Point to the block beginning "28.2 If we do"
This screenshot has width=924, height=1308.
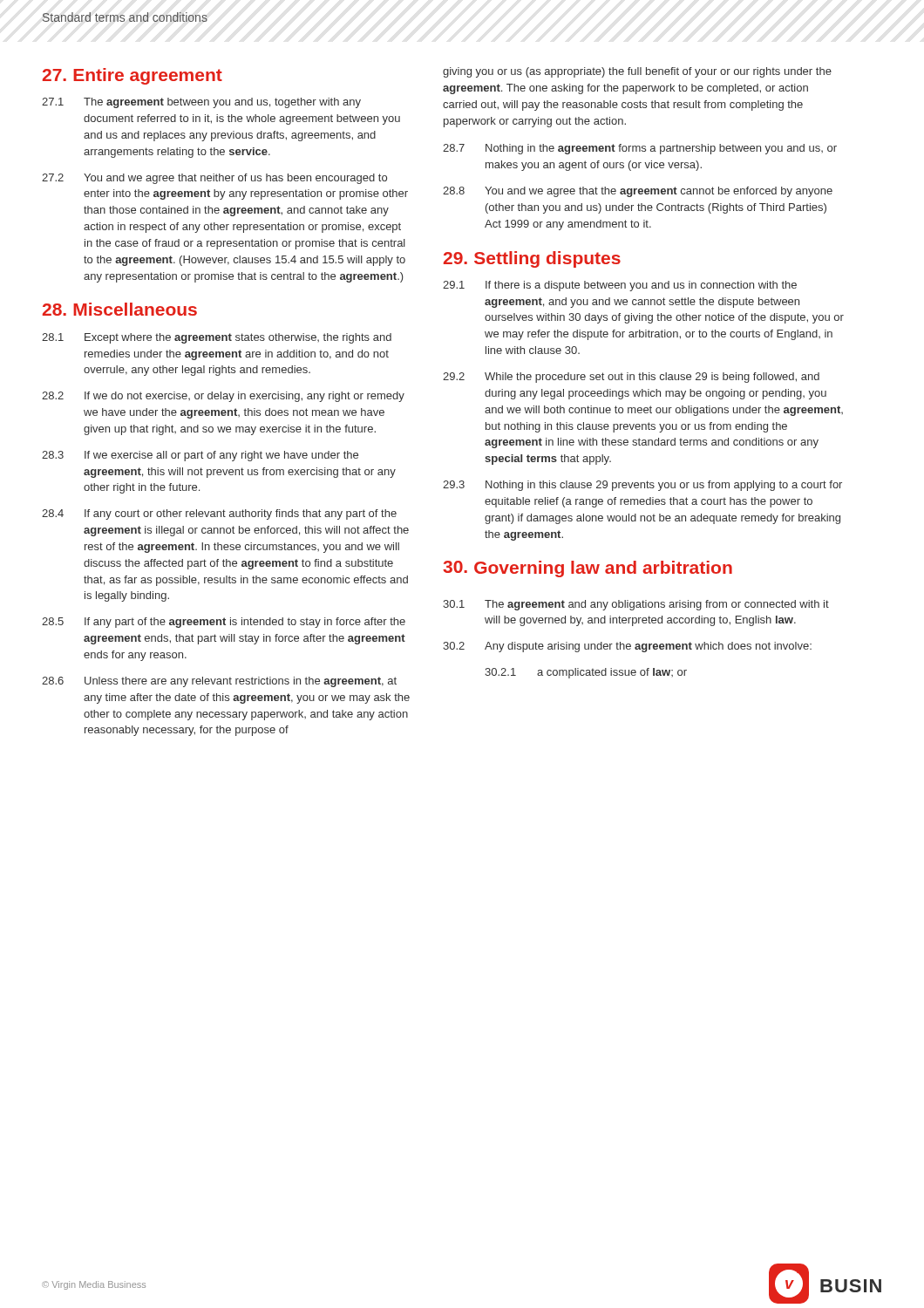click(227, 413)
